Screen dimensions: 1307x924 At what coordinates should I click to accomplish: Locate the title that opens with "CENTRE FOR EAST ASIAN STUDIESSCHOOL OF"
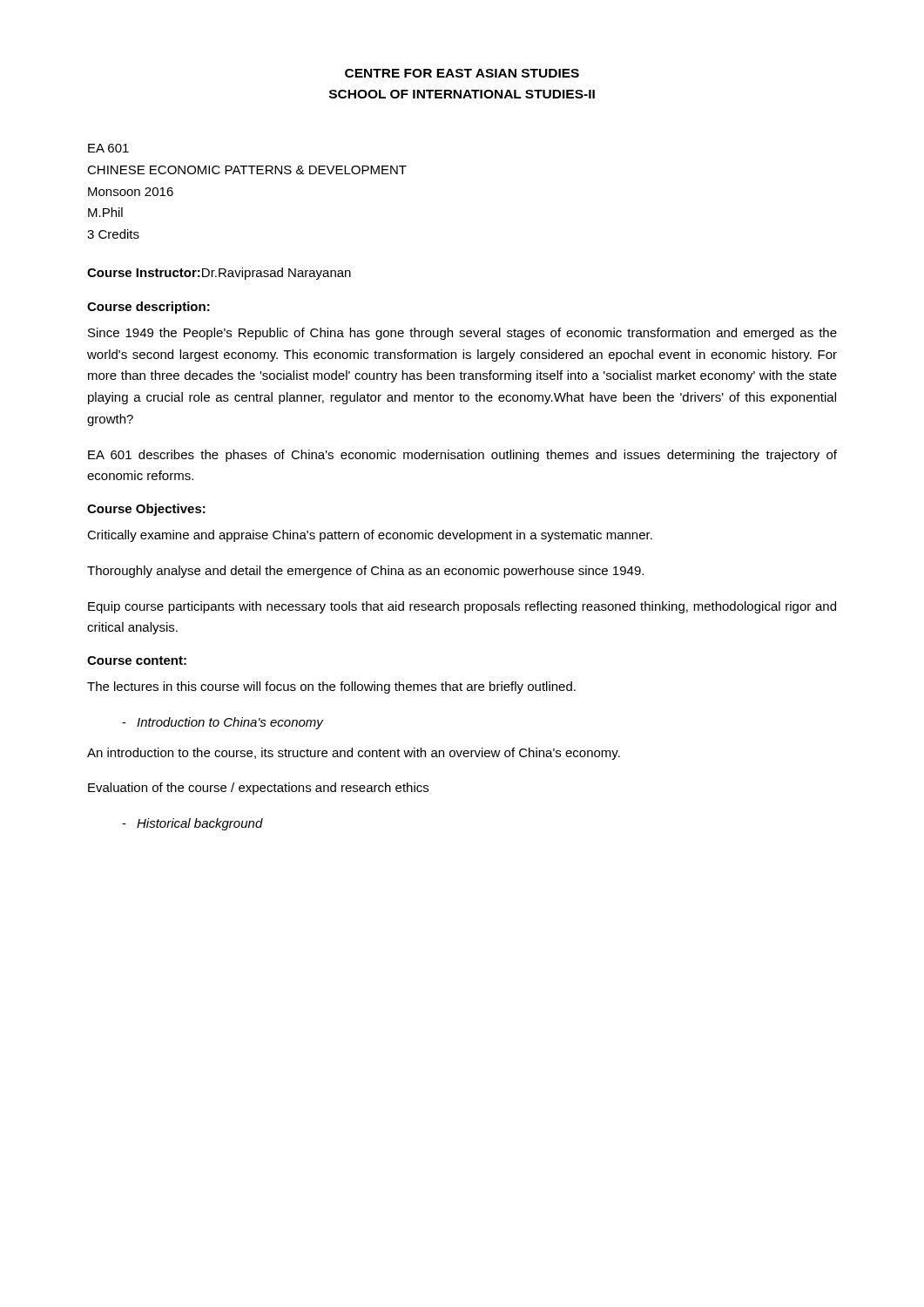pyautogui.click(x=462, y=83)
